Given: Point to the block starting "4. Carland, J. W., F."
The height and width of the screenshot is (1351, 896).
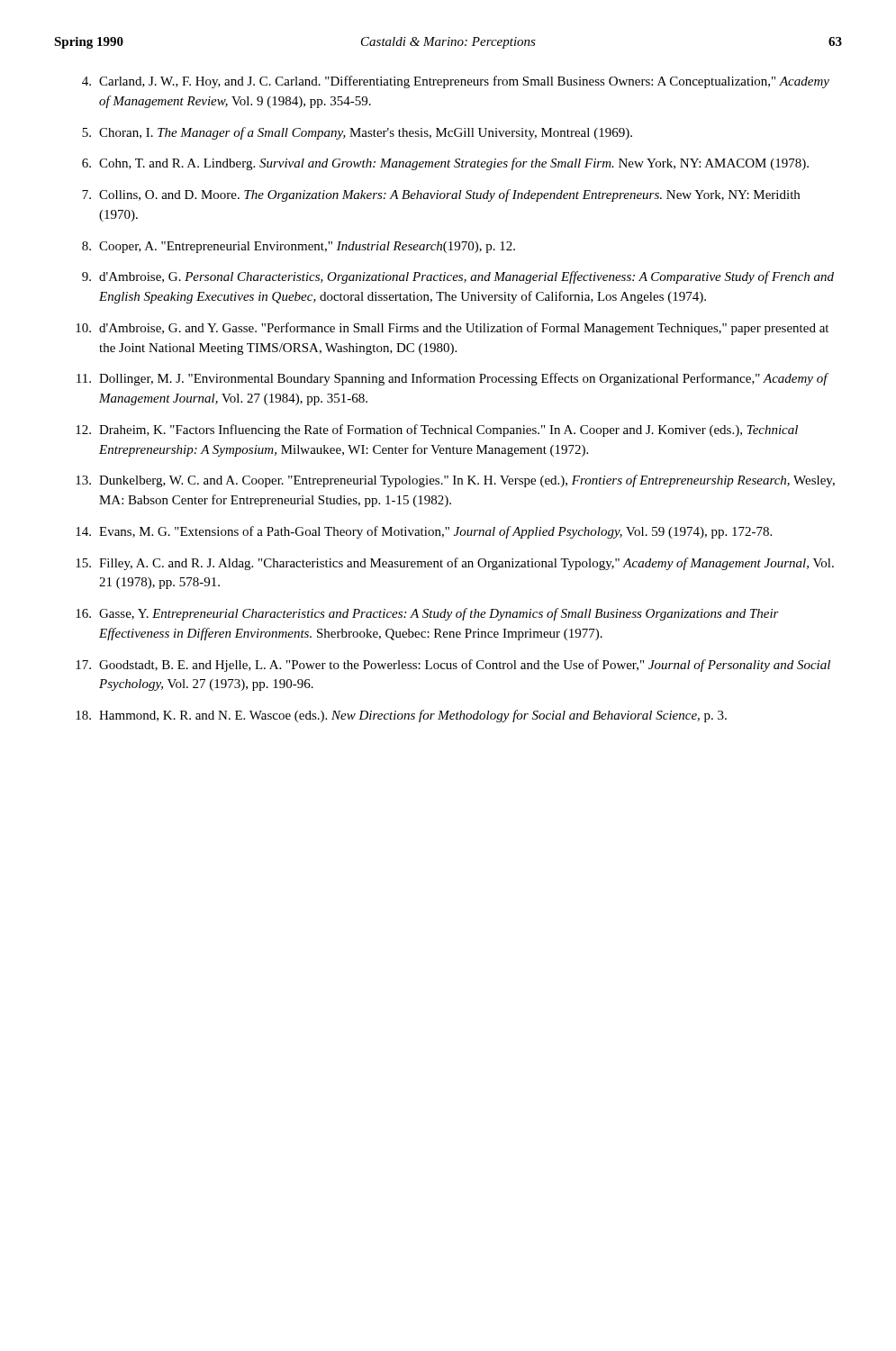Looking at the screenshot, I should pos(448,92).
